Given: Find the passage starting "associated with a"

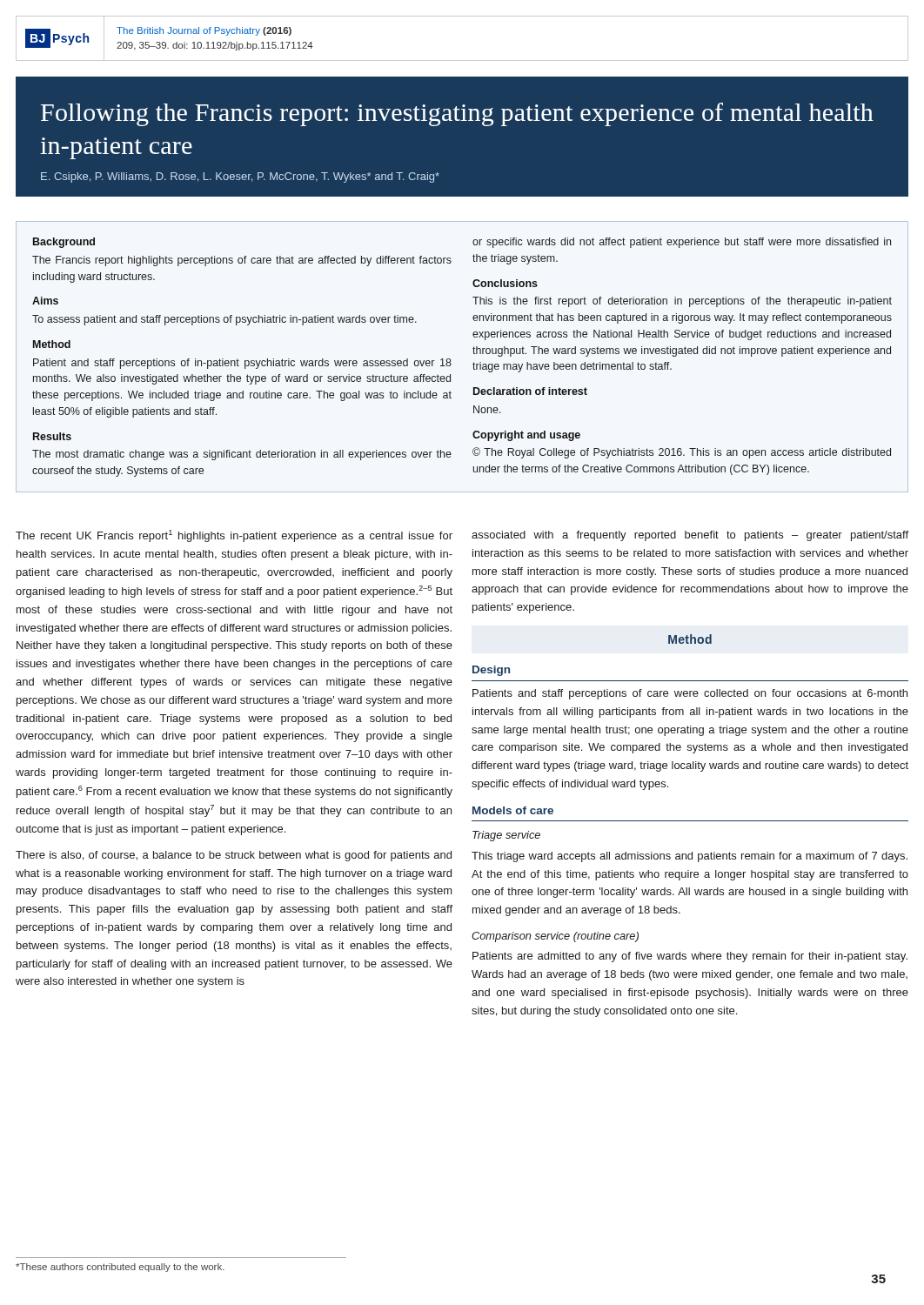Looking at the screenshot, I should point(690,572).
